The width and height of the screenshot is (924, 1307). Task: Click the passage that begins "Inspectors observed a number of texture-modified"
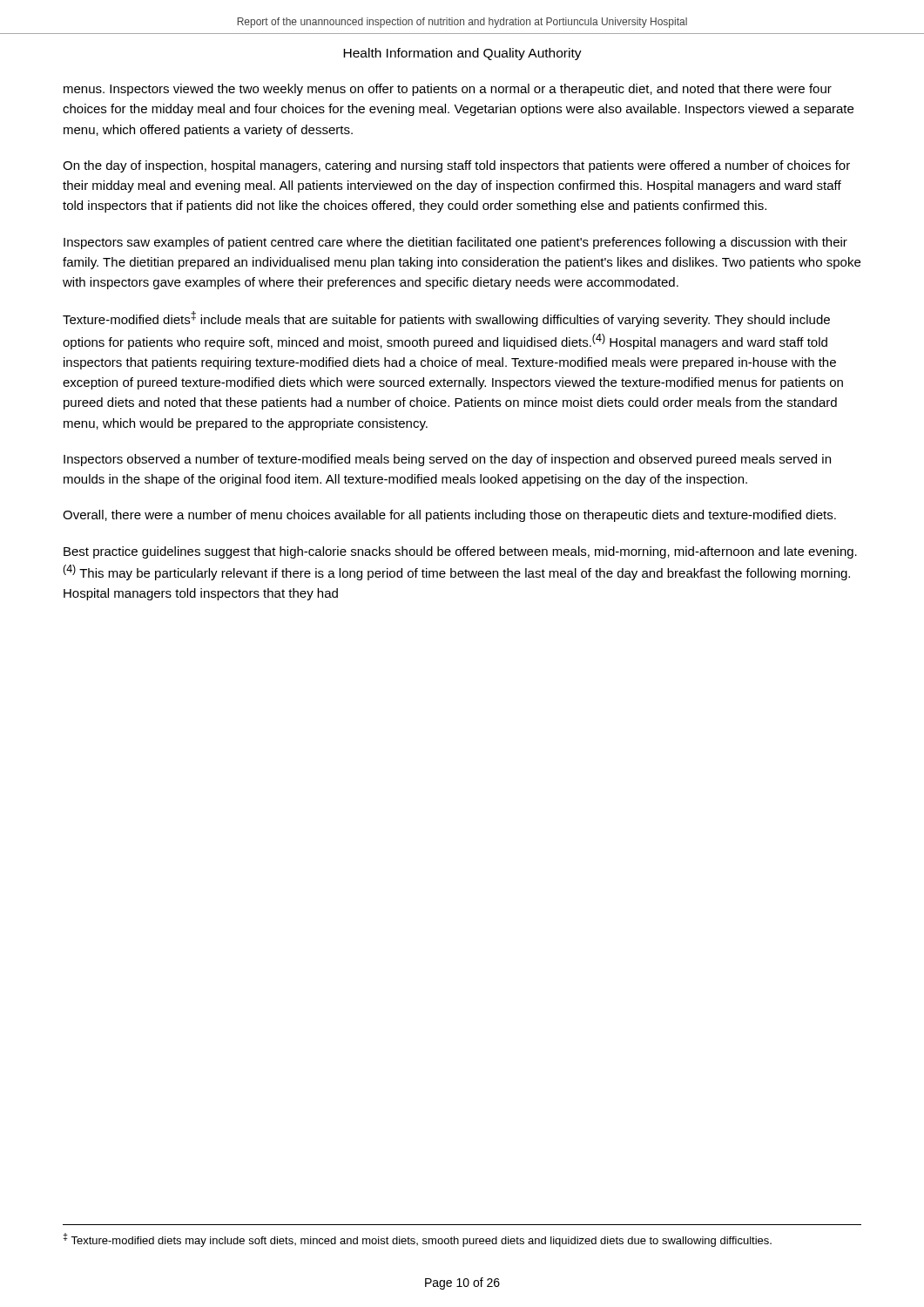coord(447,469)
